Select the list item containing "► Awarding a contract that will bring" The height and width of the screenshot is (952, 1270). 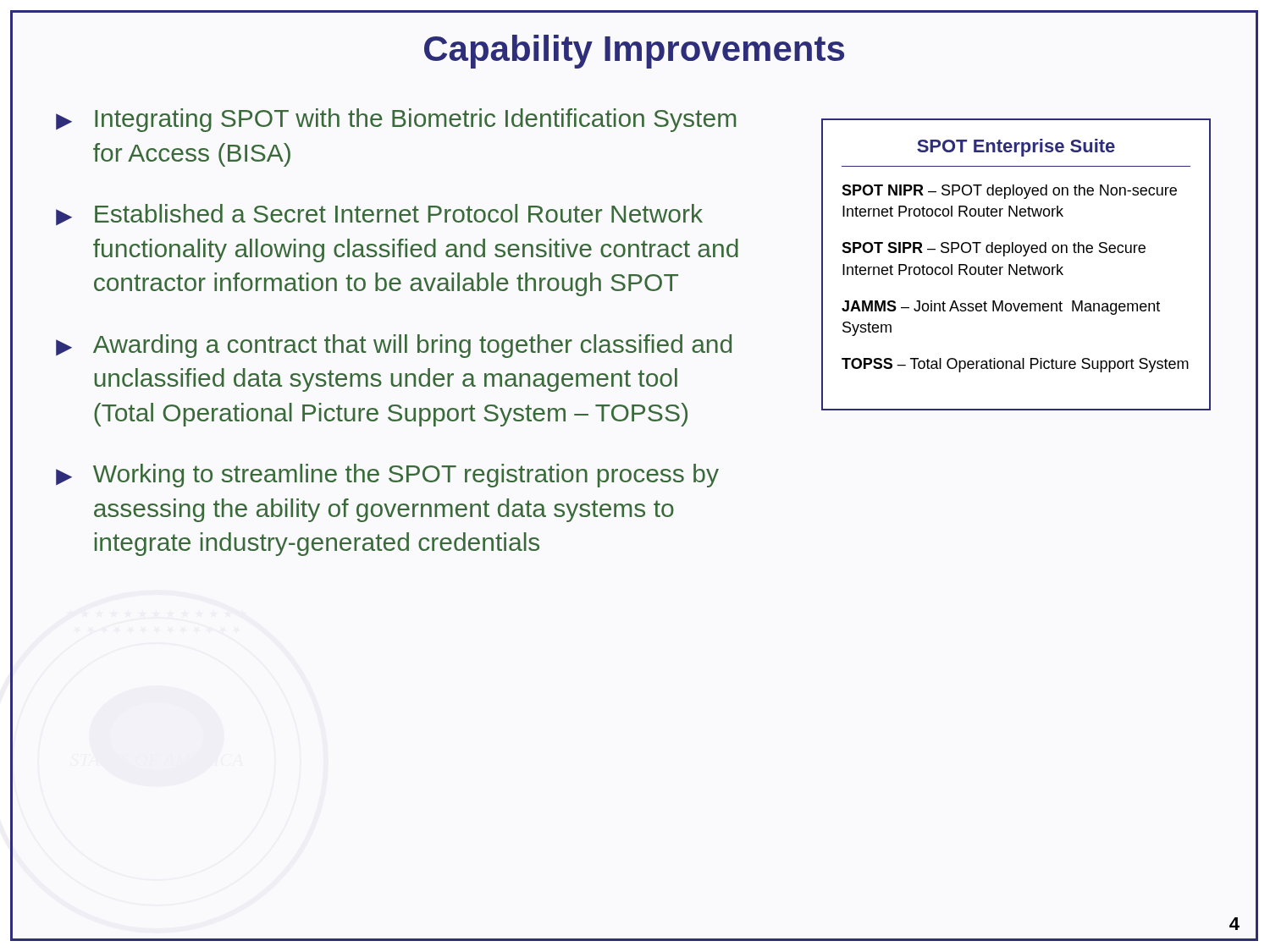pyautogui.click(x=398, y=379)
